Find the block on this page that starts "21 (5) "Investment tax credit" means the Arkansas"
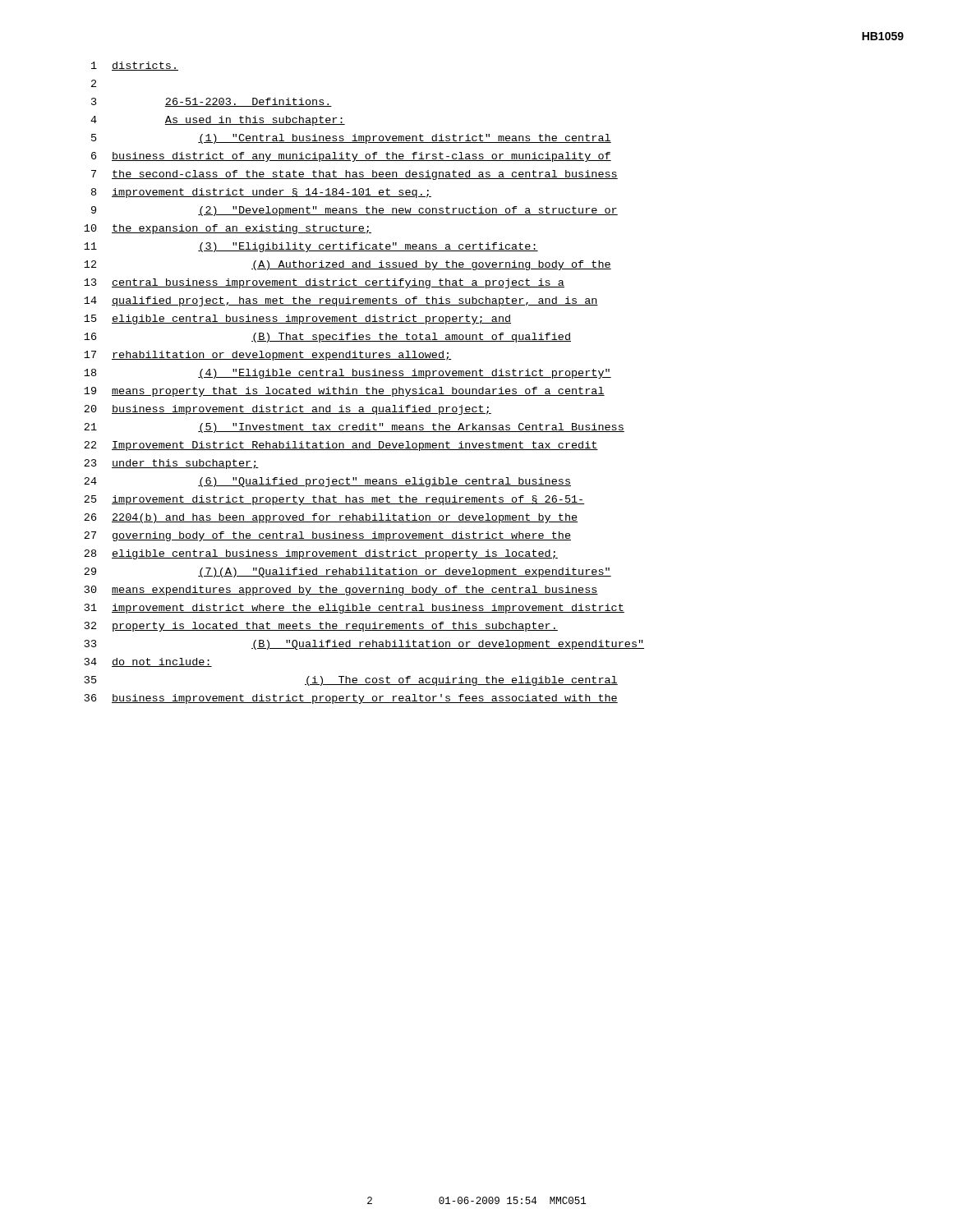This screenshot has height=1232, width=953. [x=485, y=428]
